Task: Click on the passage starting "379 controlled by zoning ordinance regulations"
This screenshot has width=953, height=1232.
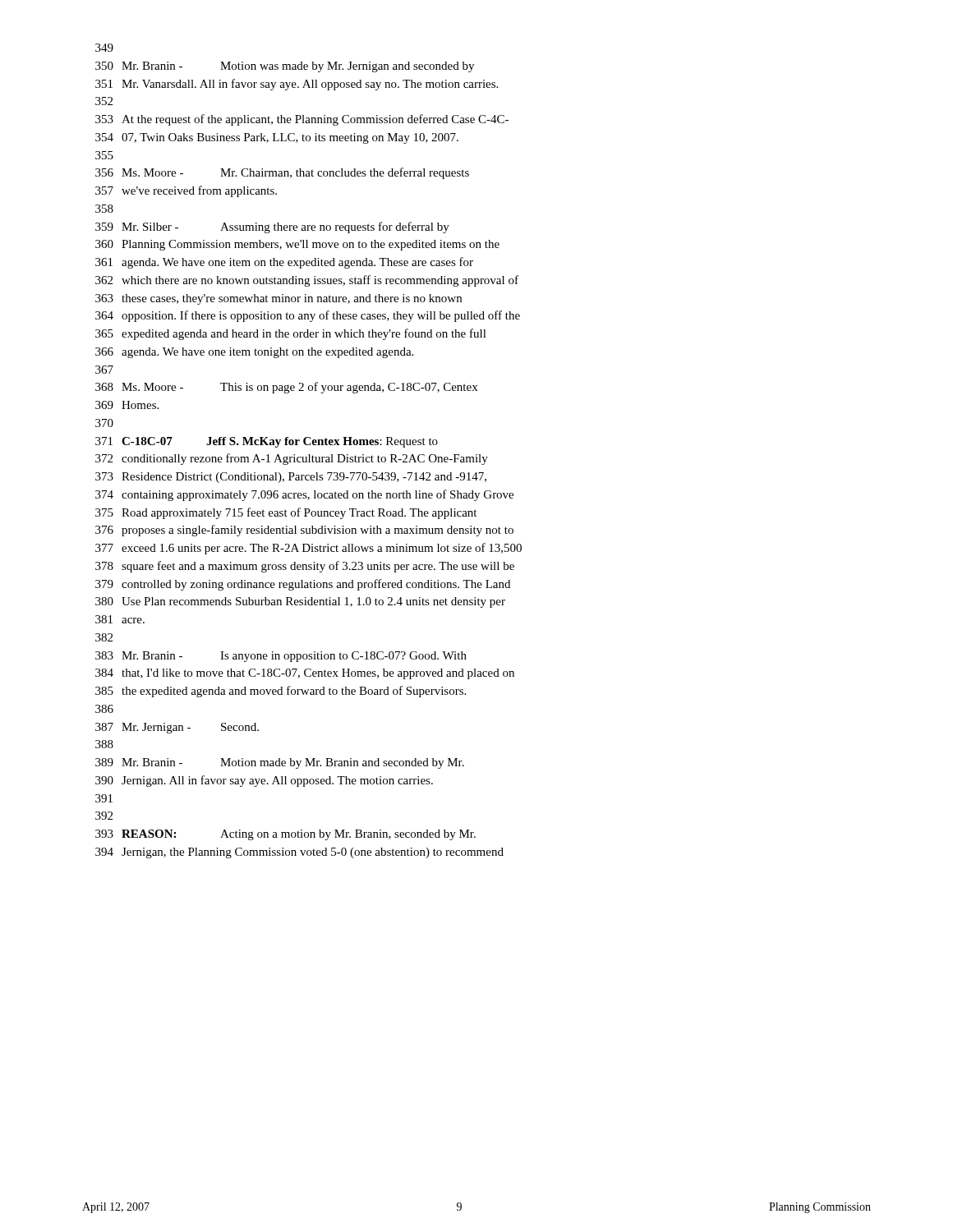Action: coord(476,584)
